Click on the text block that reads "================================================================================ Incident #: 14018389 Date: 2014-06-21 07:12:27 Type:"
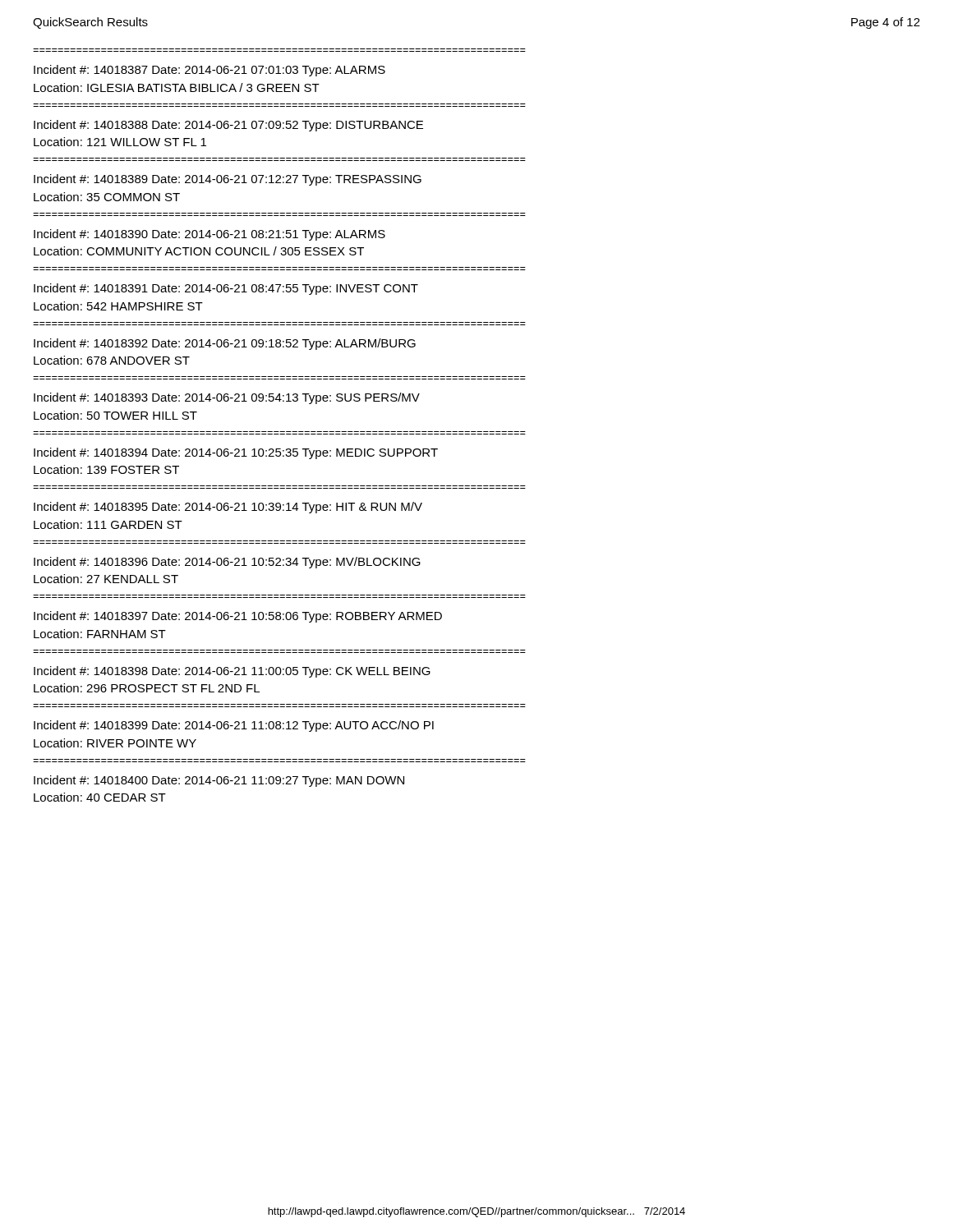 tap(228, 180)
